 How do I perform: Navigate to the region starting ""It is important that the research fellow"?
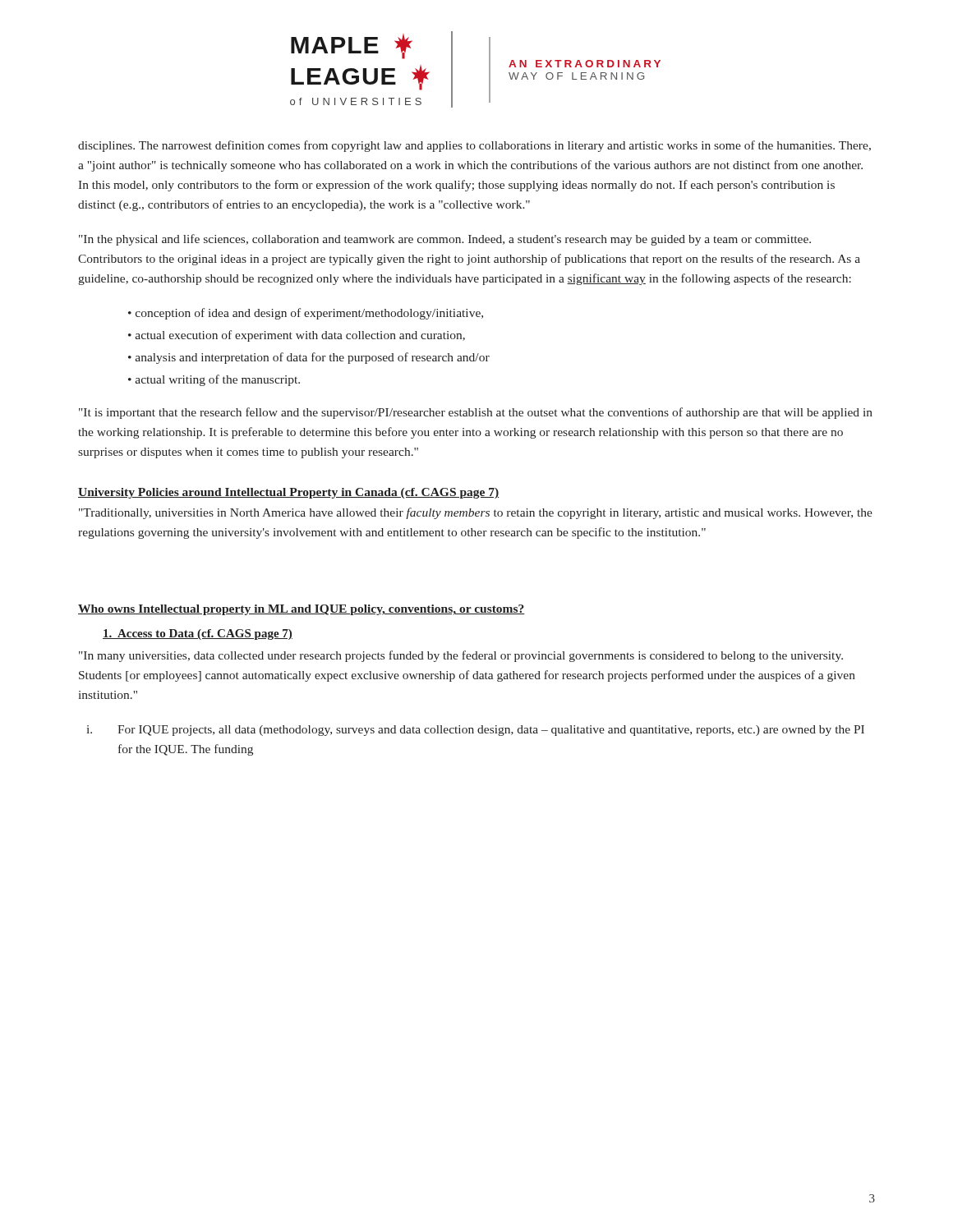[x=475, y=432]
